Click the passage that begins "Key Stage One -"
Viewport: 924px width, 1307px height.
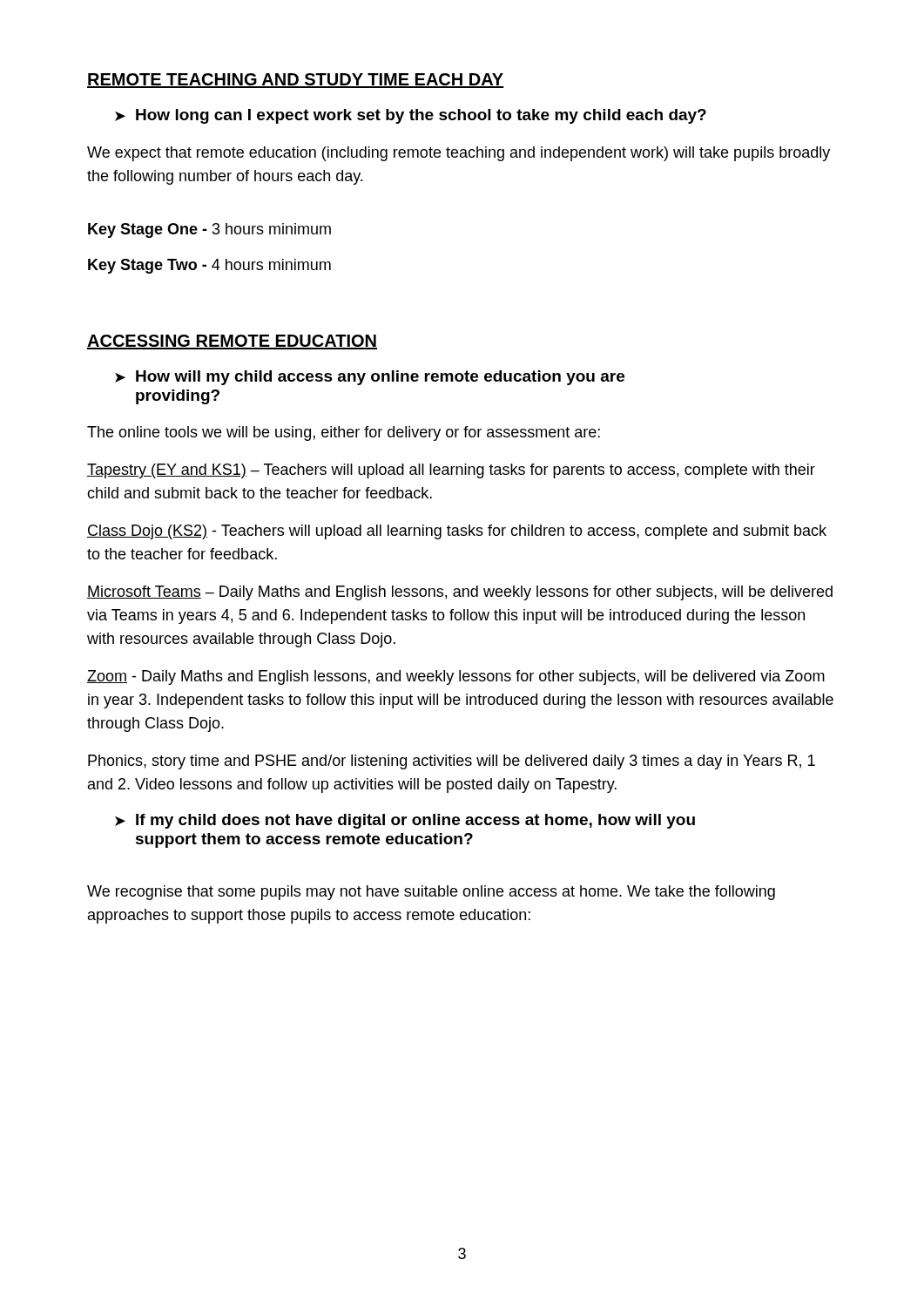coord(210,229)
